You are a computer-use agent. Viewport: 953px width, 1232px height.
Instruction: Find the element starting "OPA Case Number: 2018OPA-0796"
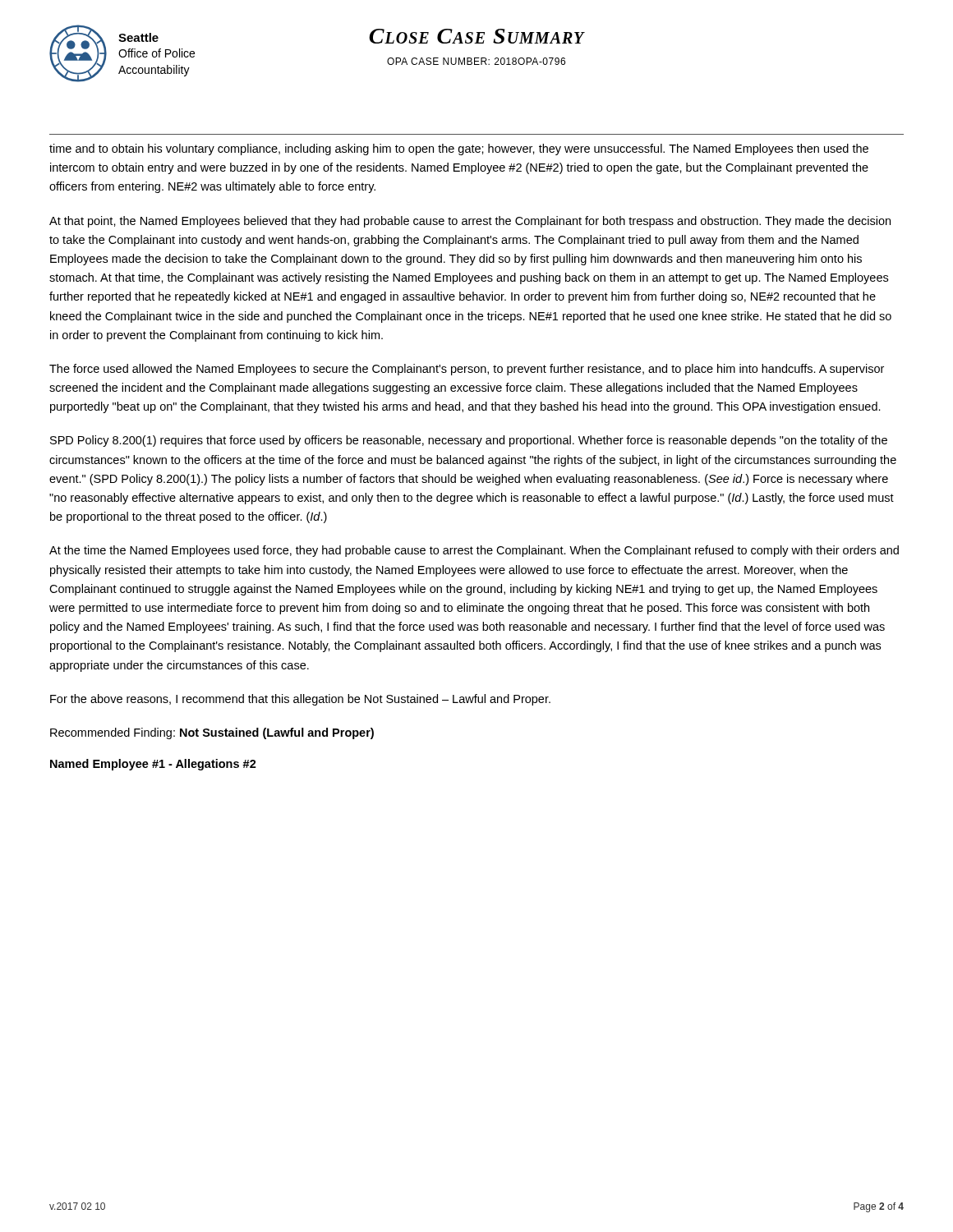(476, 62)
